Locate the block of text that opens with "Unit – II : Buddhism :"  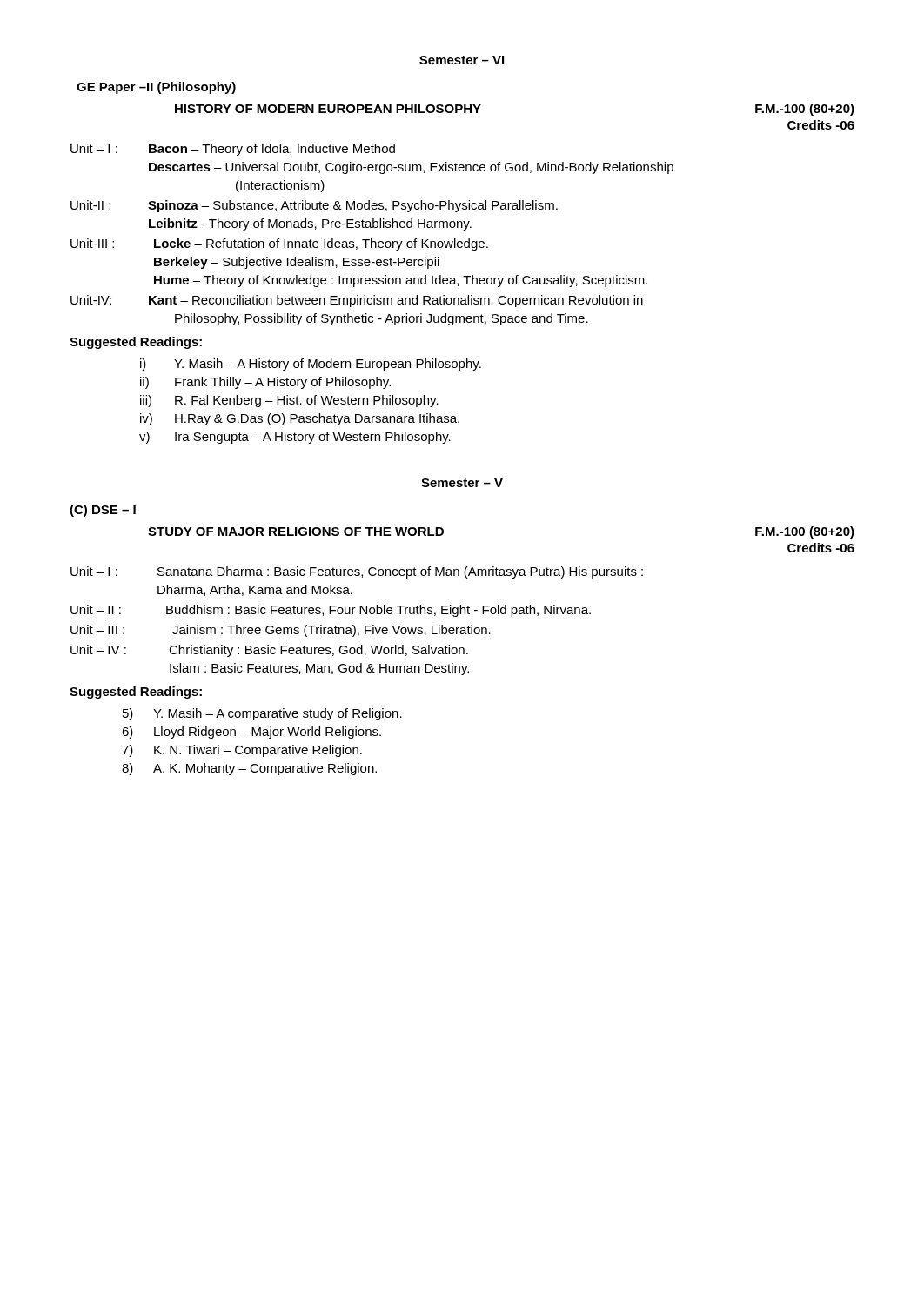click(462, 609)
